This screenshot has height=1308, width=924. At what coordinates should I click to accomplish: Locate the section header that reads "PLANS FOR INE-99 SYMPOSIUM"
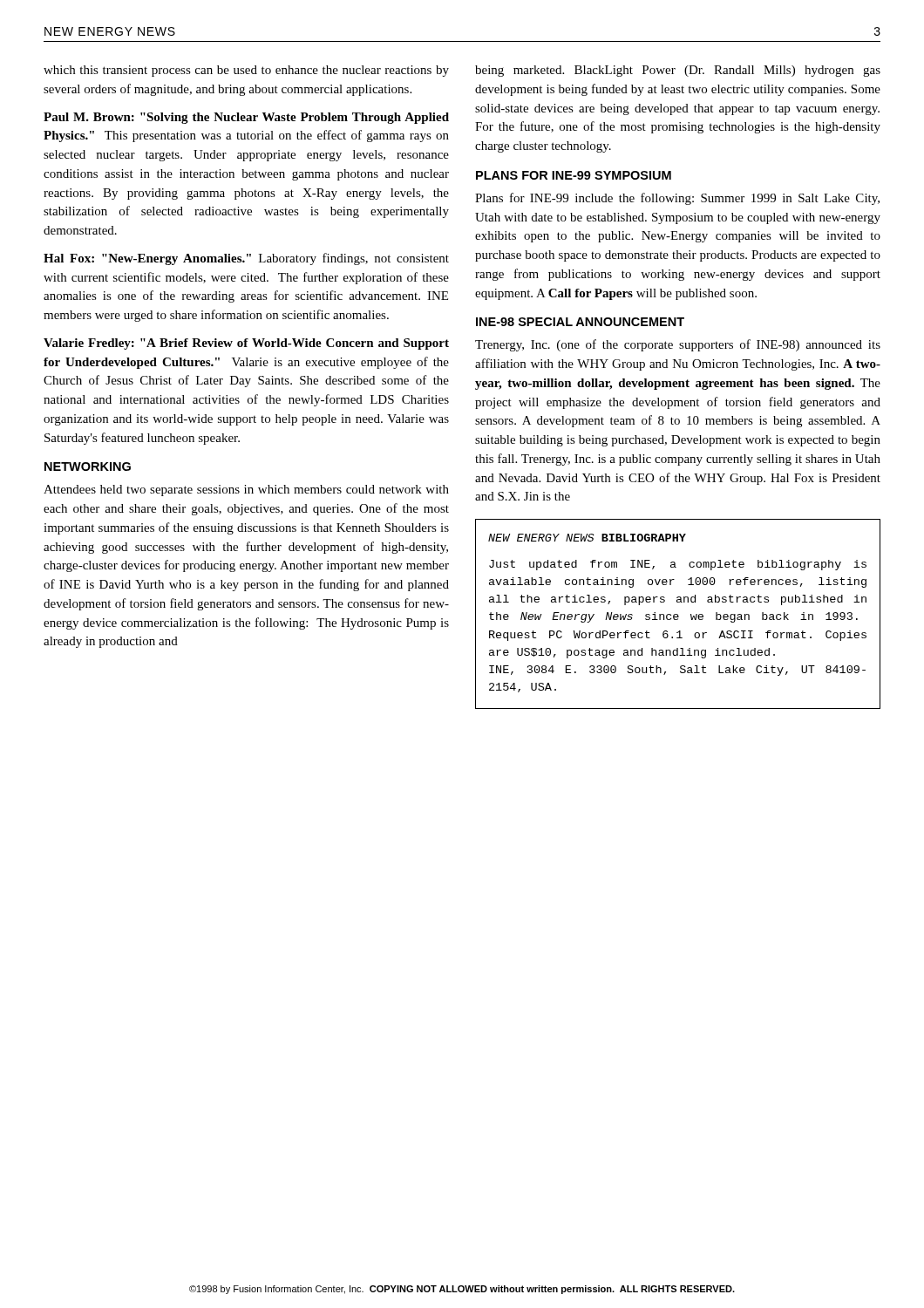tap(573, 175)
